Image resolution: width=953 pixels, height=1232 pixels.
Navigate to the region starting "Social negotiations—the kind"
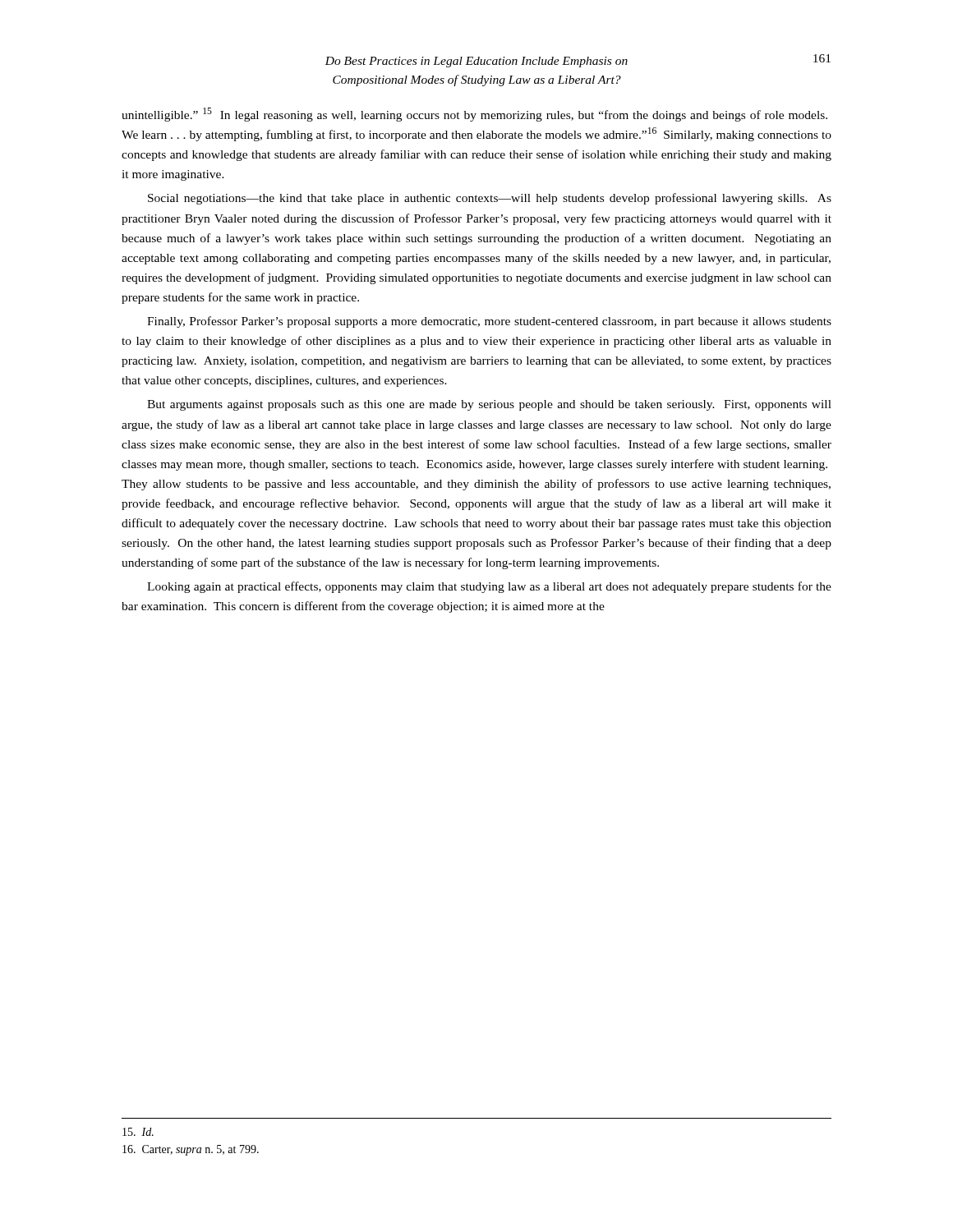476,248
